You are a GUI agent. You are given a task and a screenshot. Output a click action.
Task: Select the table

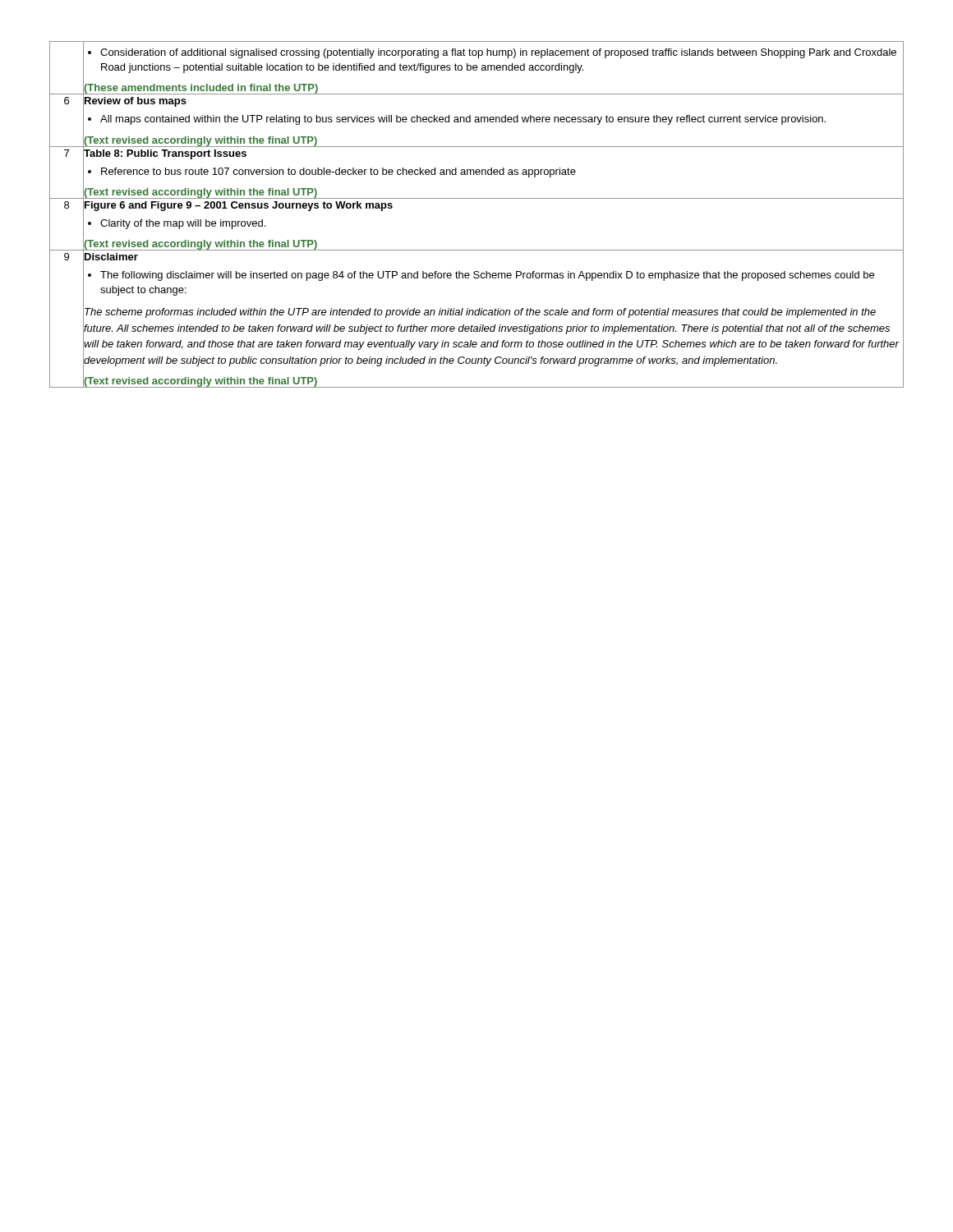(x=476, y=214)
